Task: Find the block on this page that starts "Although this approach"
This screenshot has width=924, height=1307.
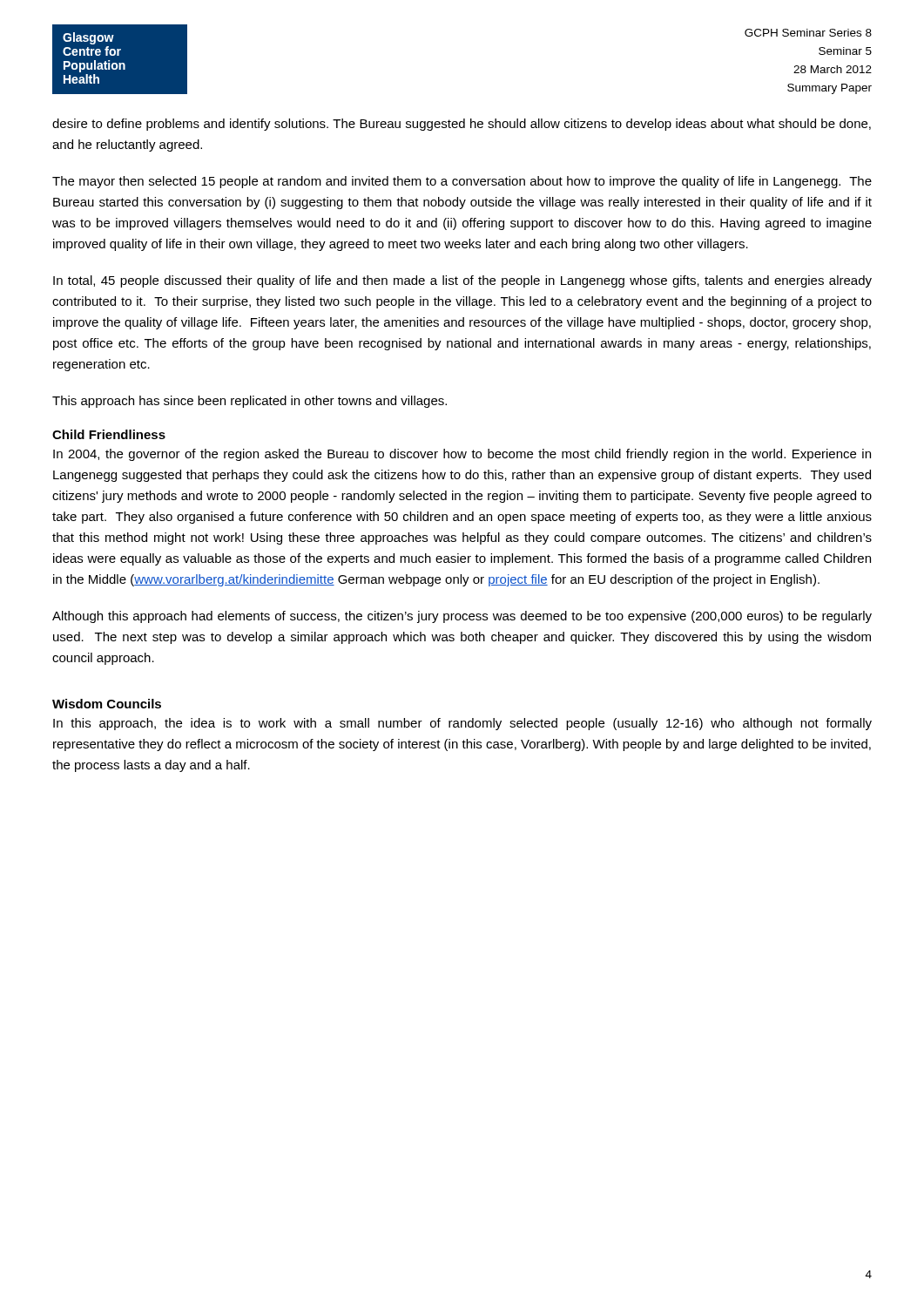Action: point(462,637)
